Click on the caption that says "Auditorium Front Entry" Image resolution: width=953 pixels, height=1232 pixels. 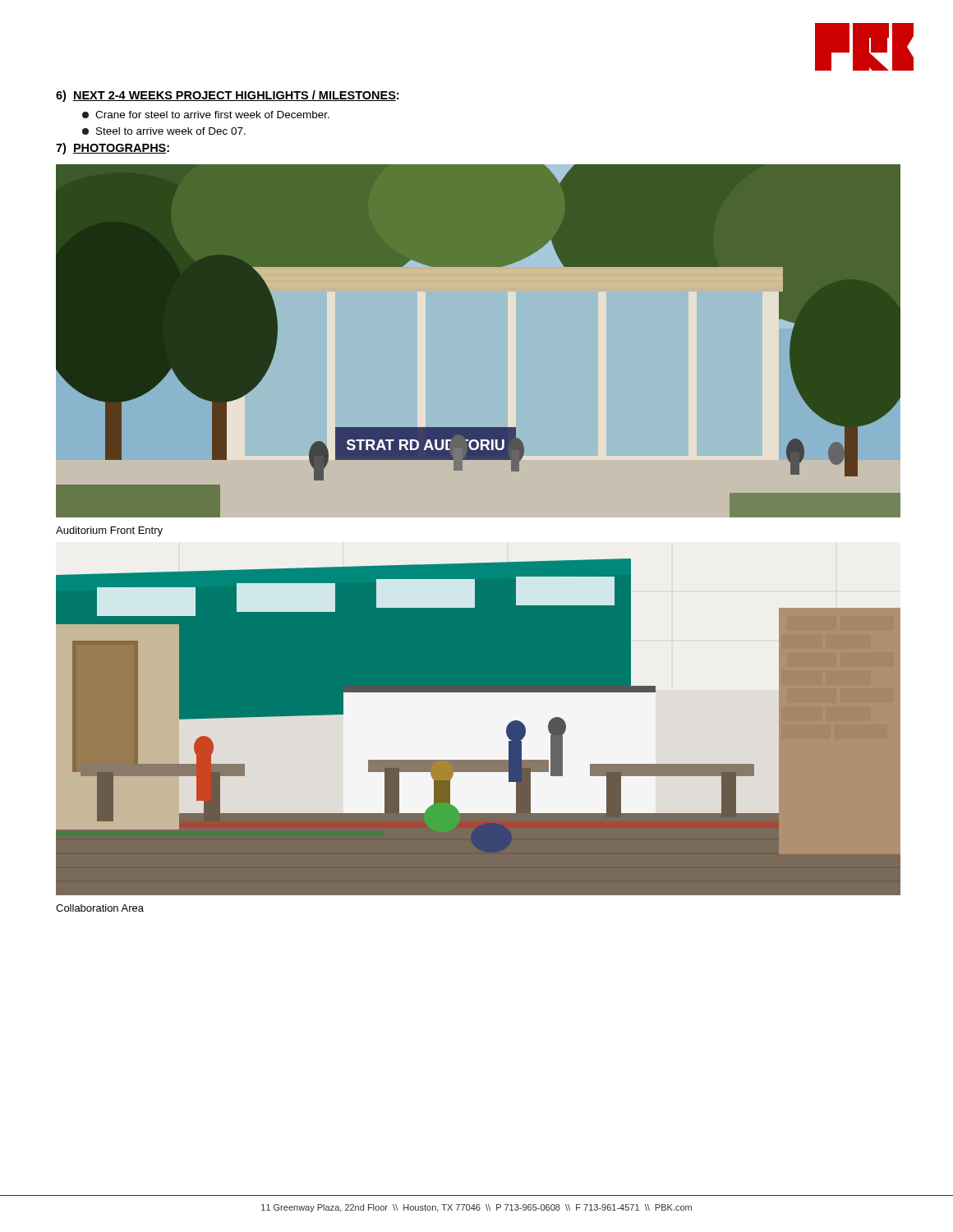[109, 530]
